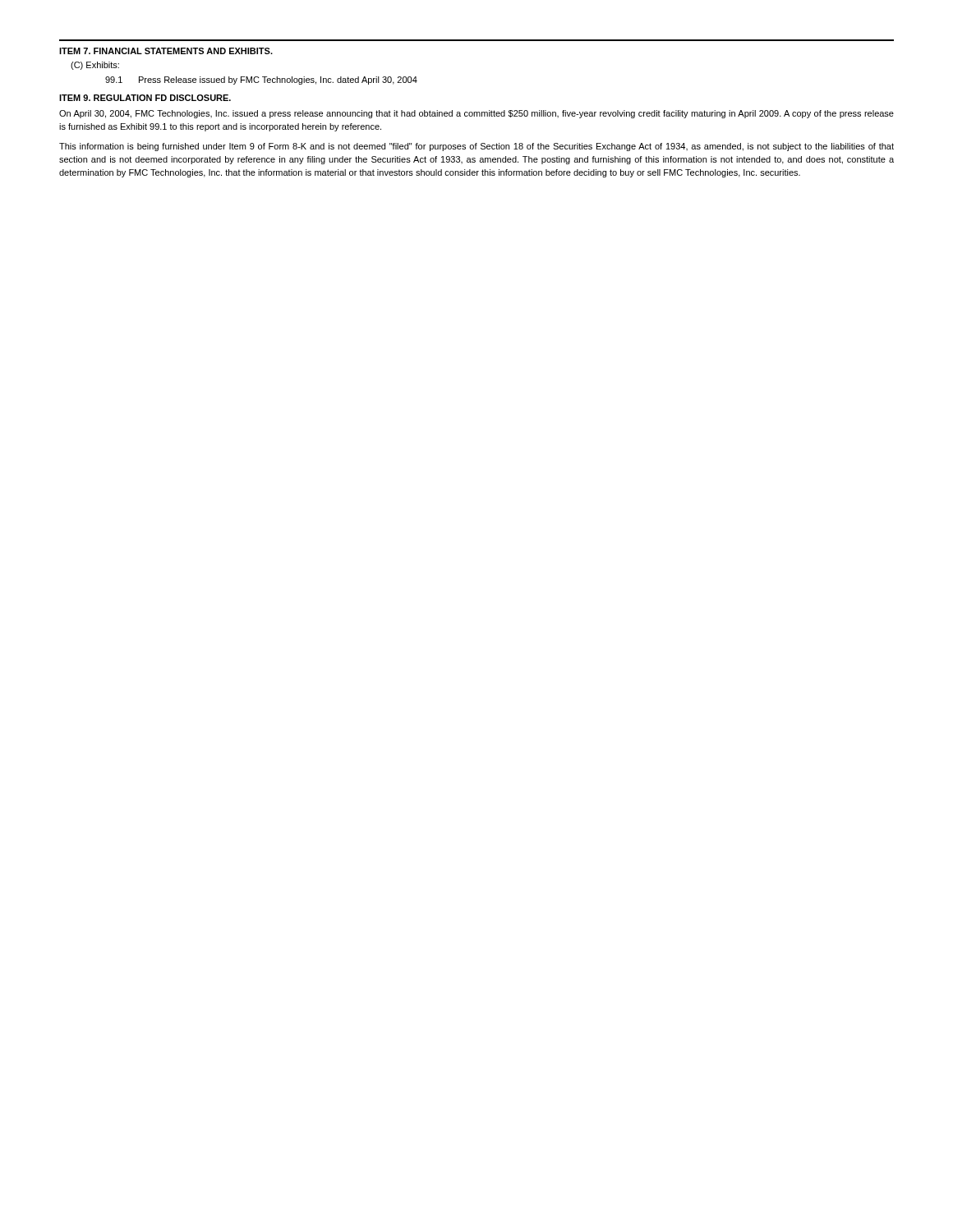The height and width of the screenshot is (1232, 953).
Task: Where is the passage that starts "On April 30, 2004, FMC Technologies,"?
Action: (476, 120)
